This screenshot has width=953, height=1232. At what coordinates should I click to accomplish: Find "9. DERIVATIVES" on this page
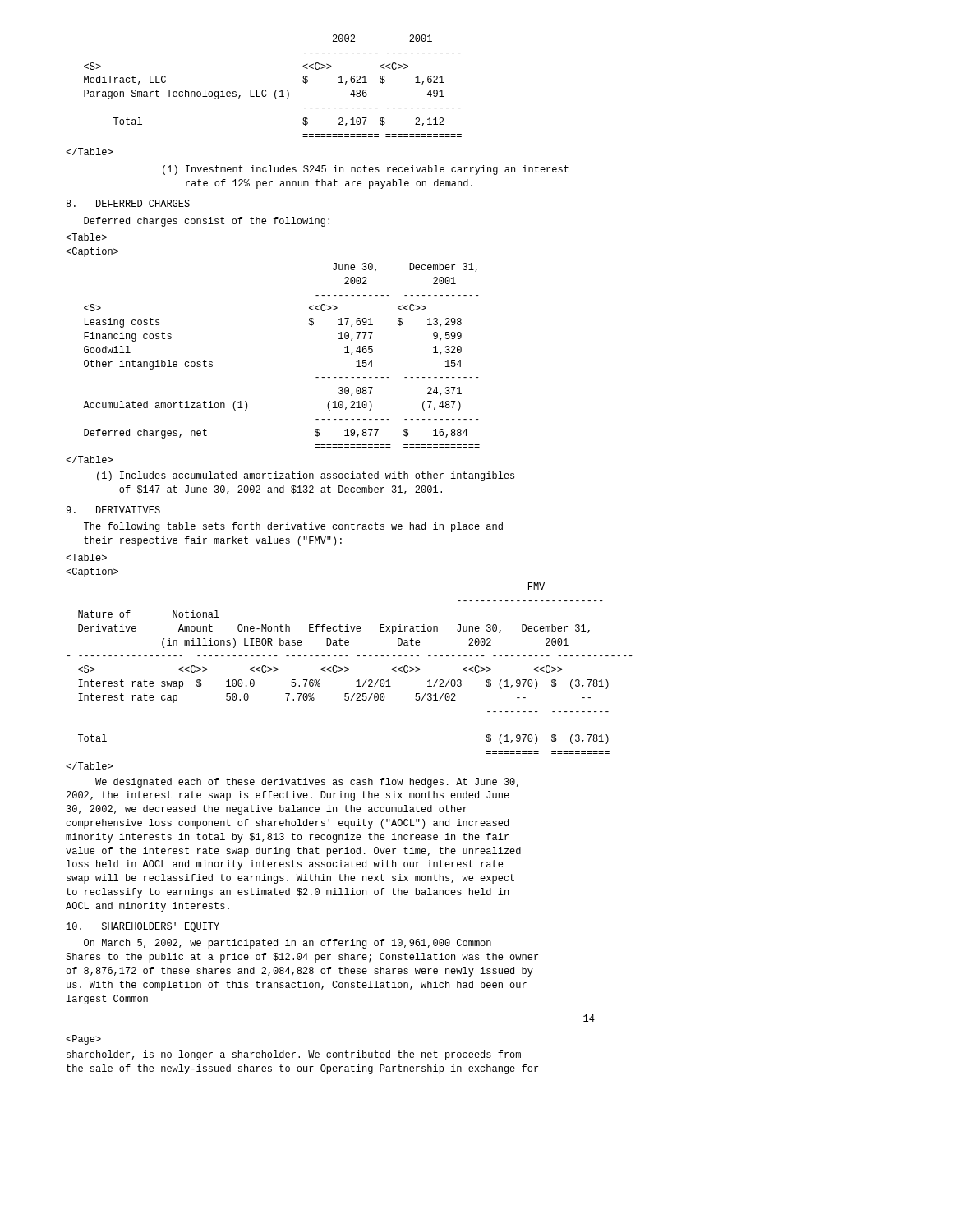tap(113, 510)
